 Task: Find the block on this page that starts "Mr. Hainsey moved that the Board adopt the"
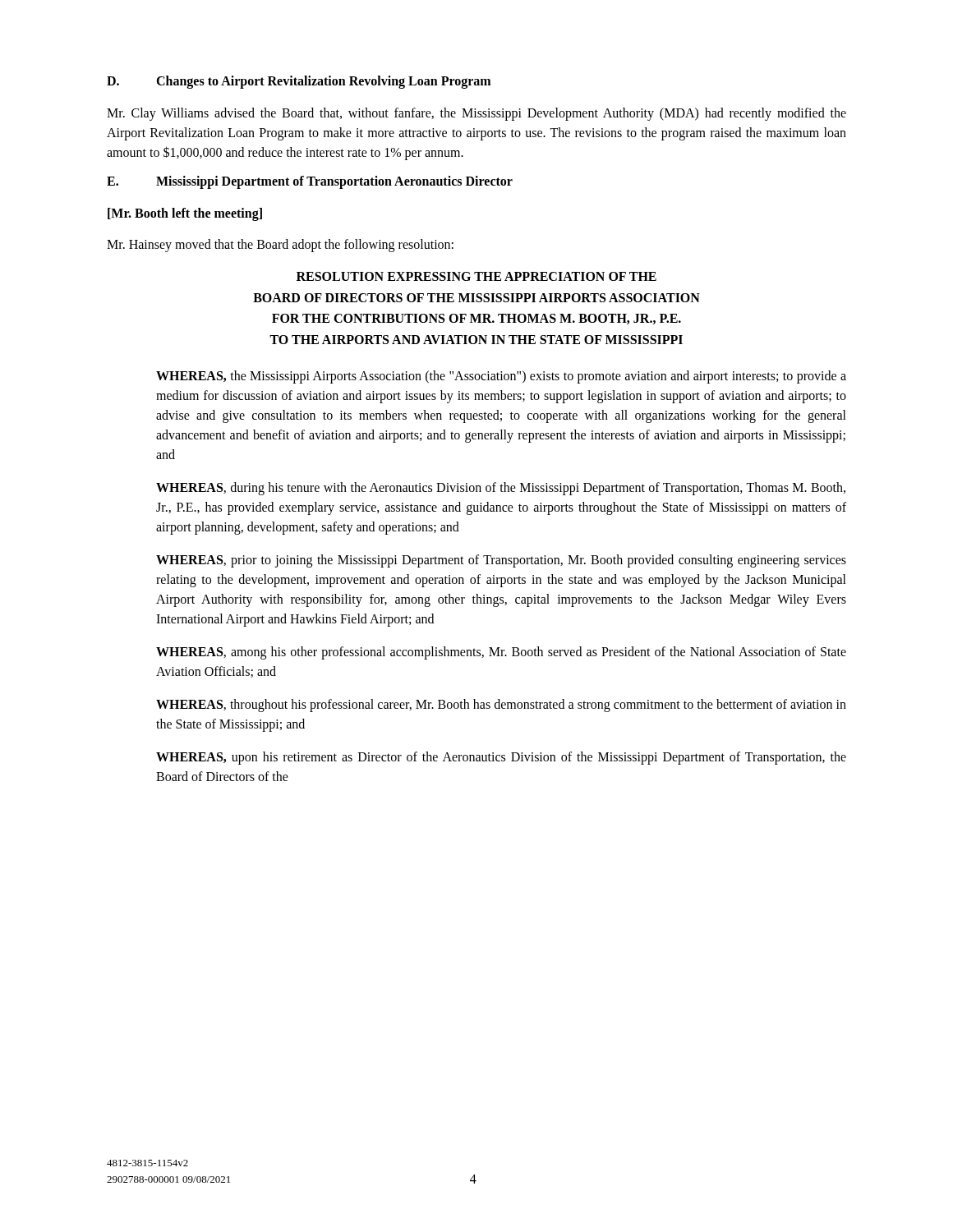281,244
